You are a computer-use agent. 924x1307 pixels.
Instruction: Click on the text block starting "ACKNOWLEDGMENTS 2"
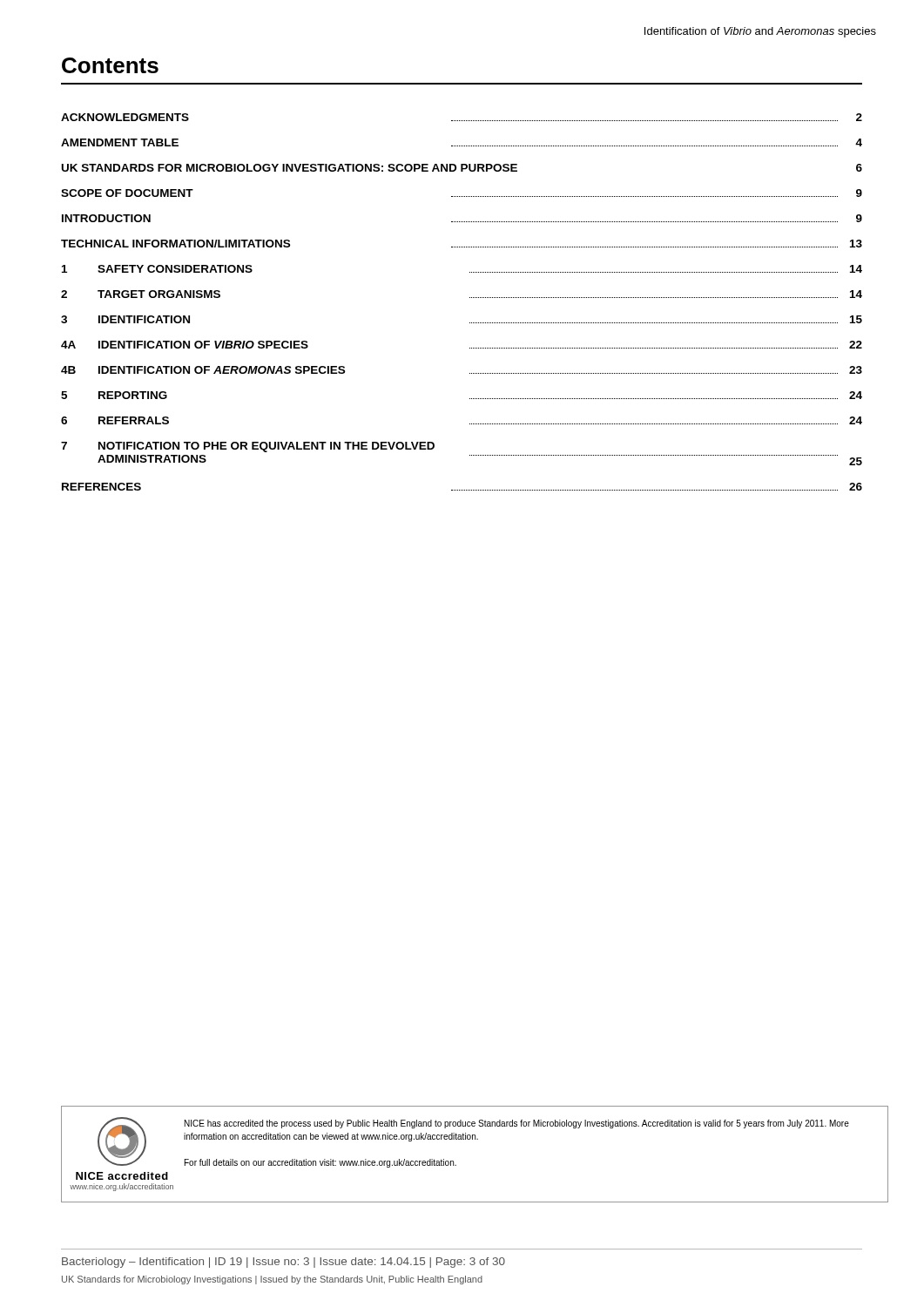tap(462, 117)
